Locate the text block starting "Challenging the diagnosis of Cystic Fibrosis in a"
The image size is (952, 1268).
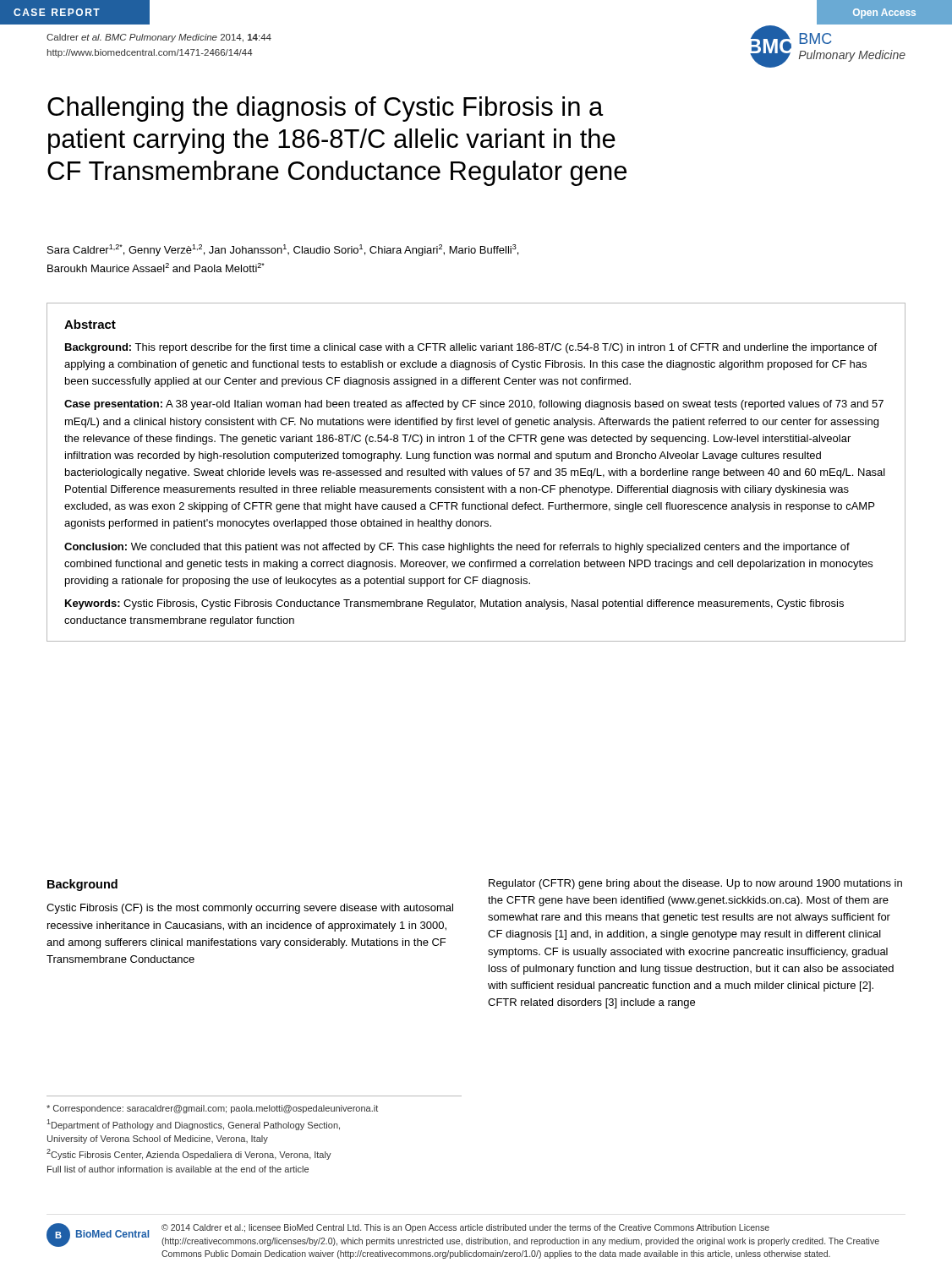476,139
